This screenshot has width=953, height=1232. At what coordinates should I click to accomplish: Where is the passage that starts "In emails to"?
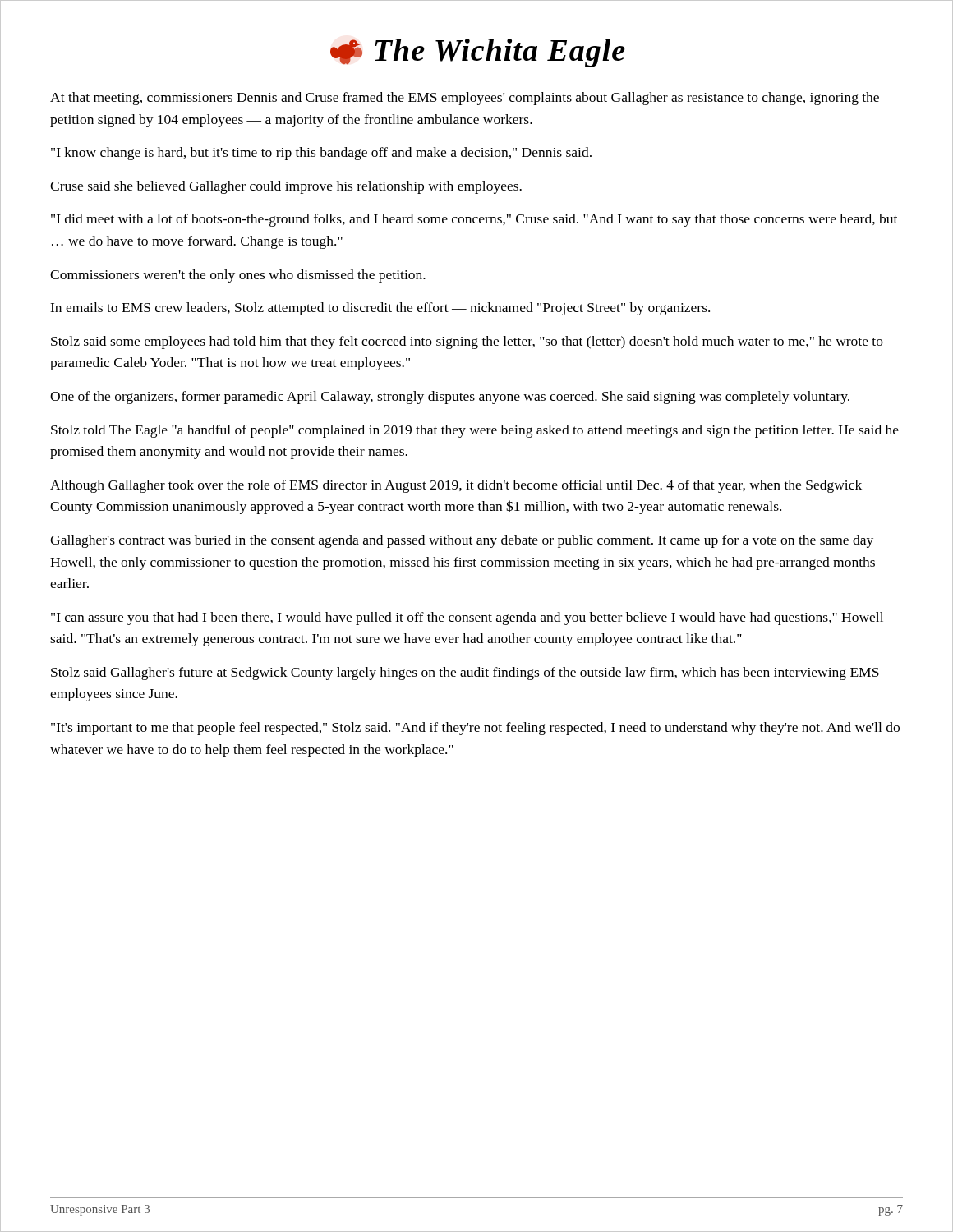[381, 307]
